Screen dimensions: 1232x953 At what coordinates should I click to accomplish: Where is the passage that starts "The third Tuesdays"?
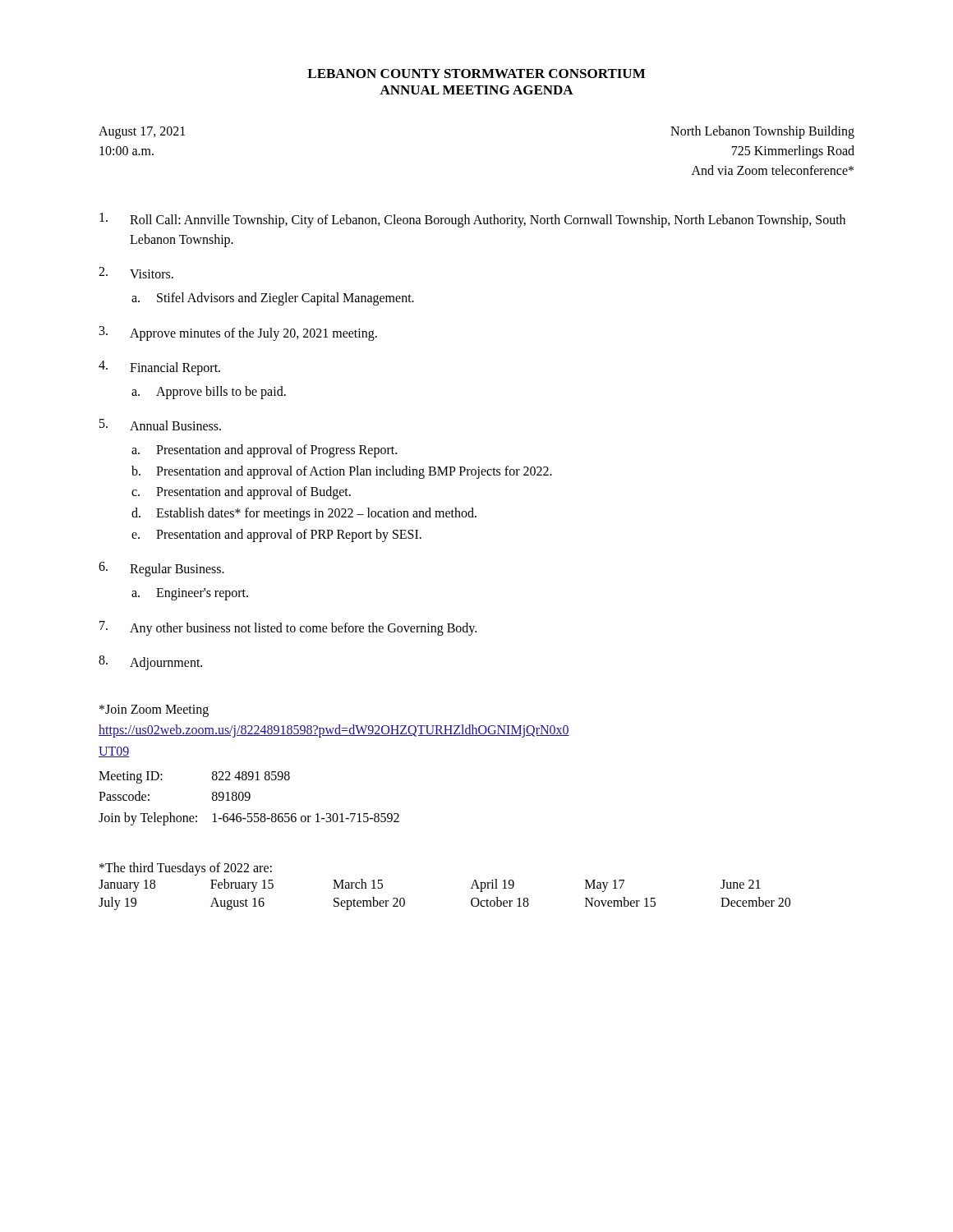pos(476,886)
